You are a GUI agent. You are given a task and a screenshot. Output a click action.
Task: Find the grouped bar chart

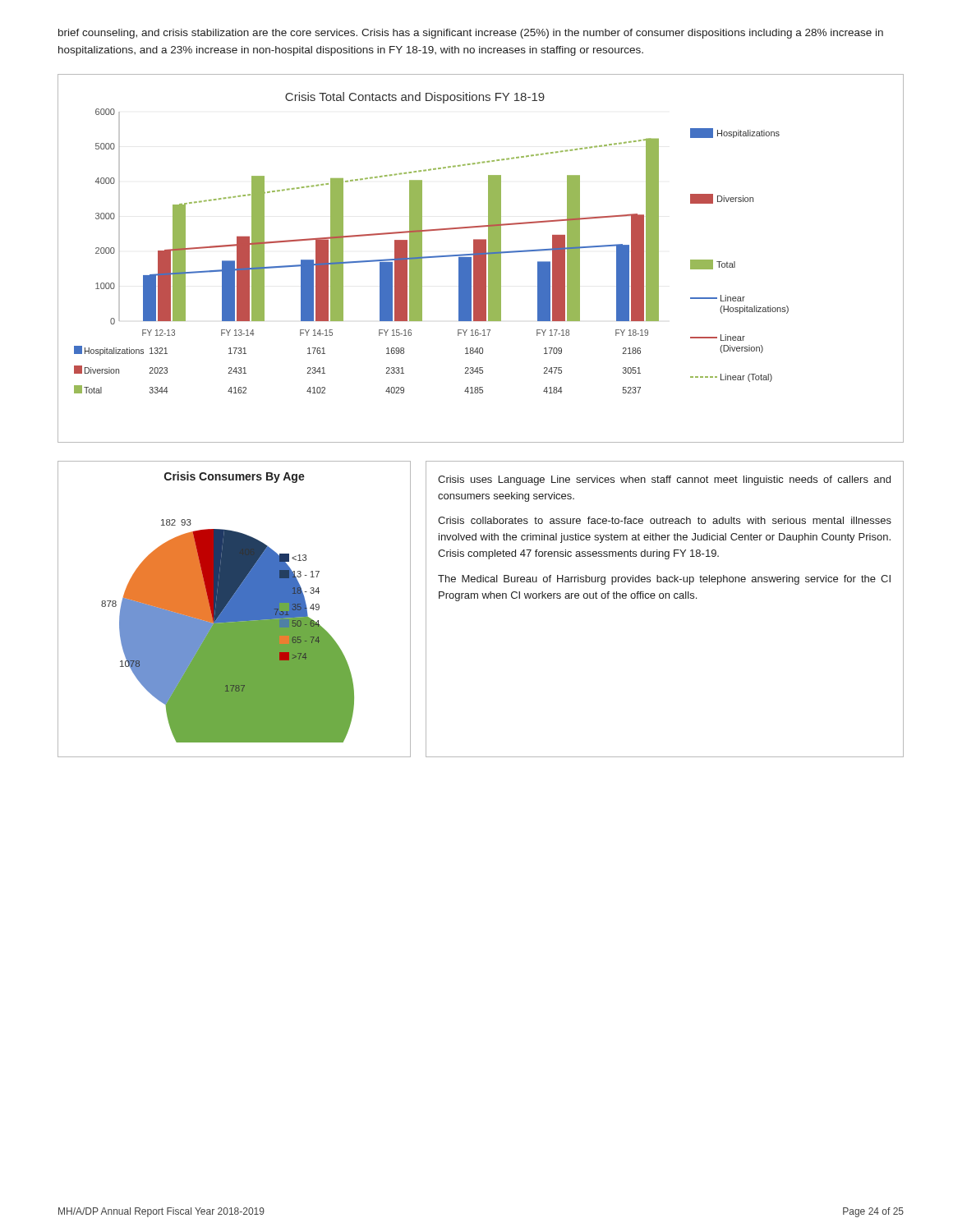click(481, 258)
